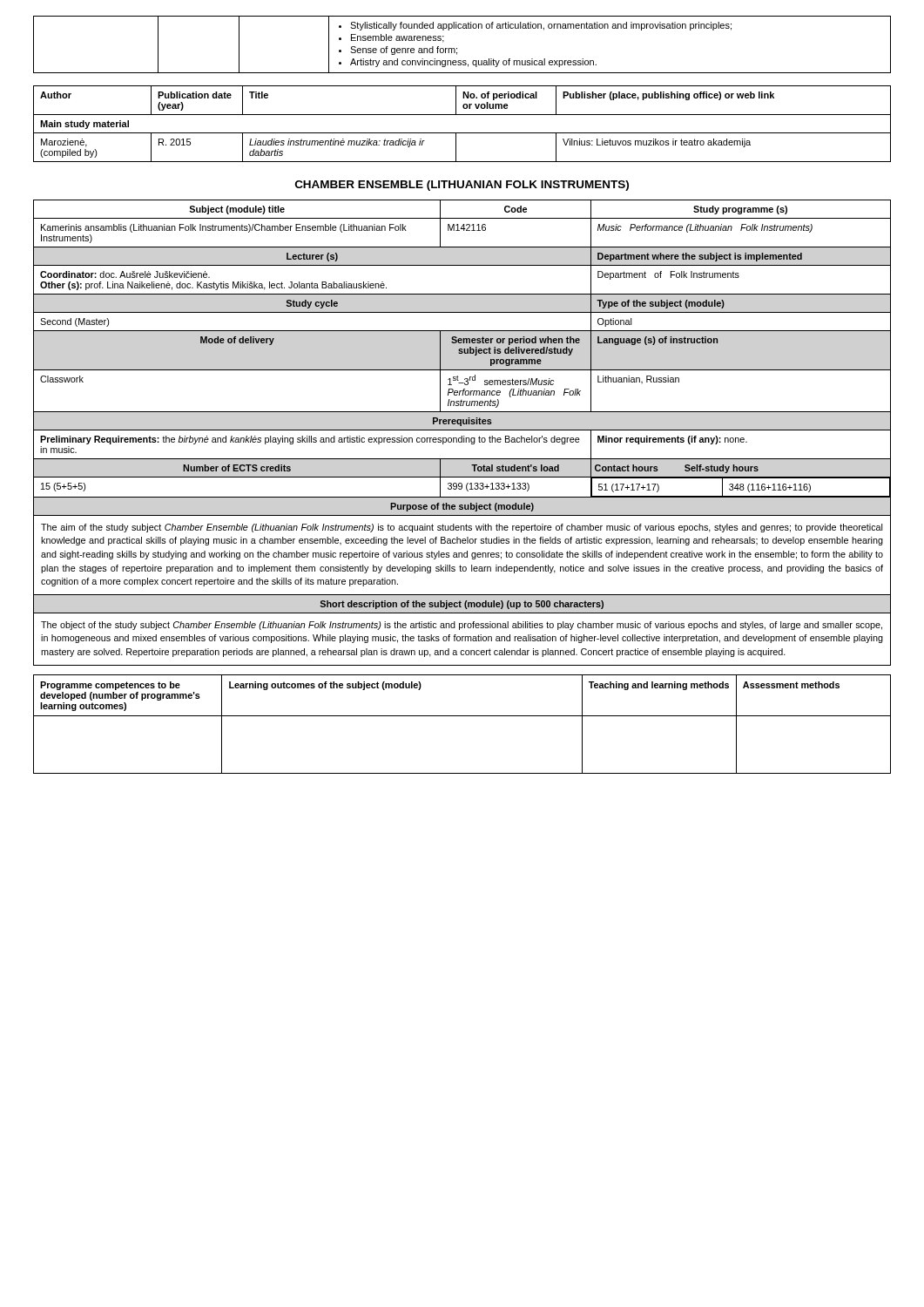Locate the table with the text "Stylistically founded application of"
The image size is (924, 1307).
click(462, 44)
